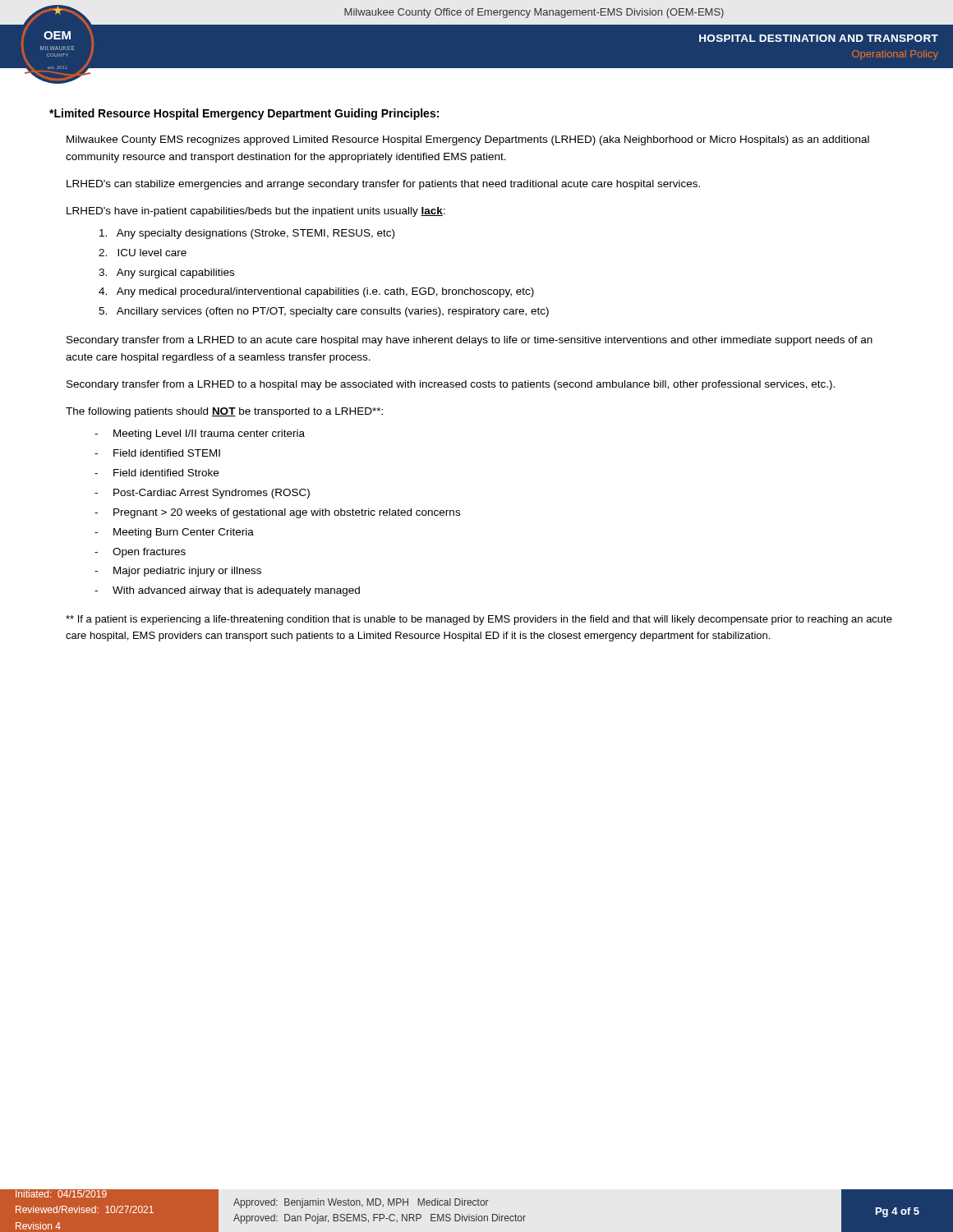Find the block on this page that starts "Milwaukee County EMS recognizes approved"
Screen dimensions: 1232x953
tap(468, 148)
